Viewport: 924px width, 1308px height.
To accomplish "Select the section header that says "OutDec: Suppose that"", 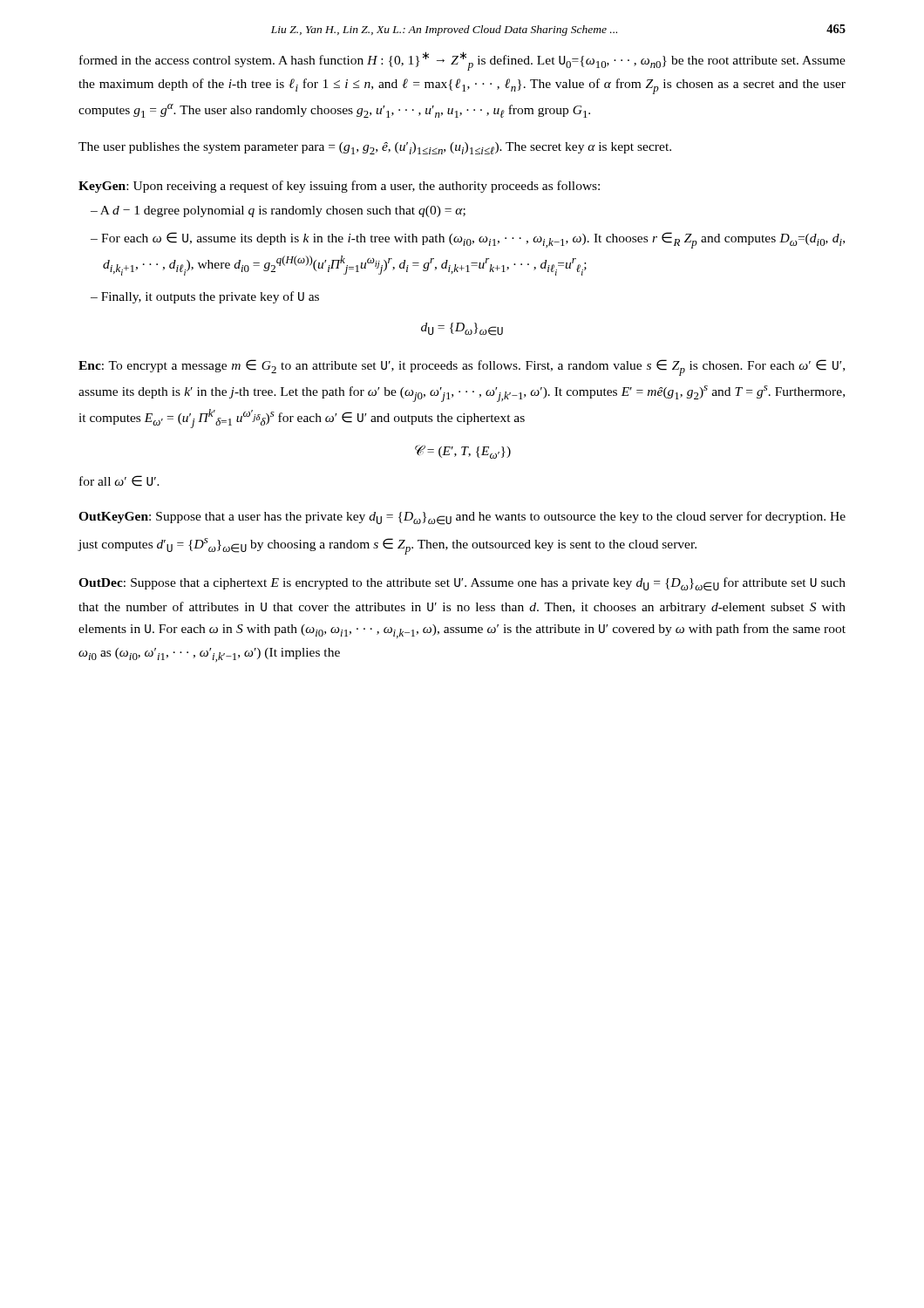I will [x=462, y=619].
